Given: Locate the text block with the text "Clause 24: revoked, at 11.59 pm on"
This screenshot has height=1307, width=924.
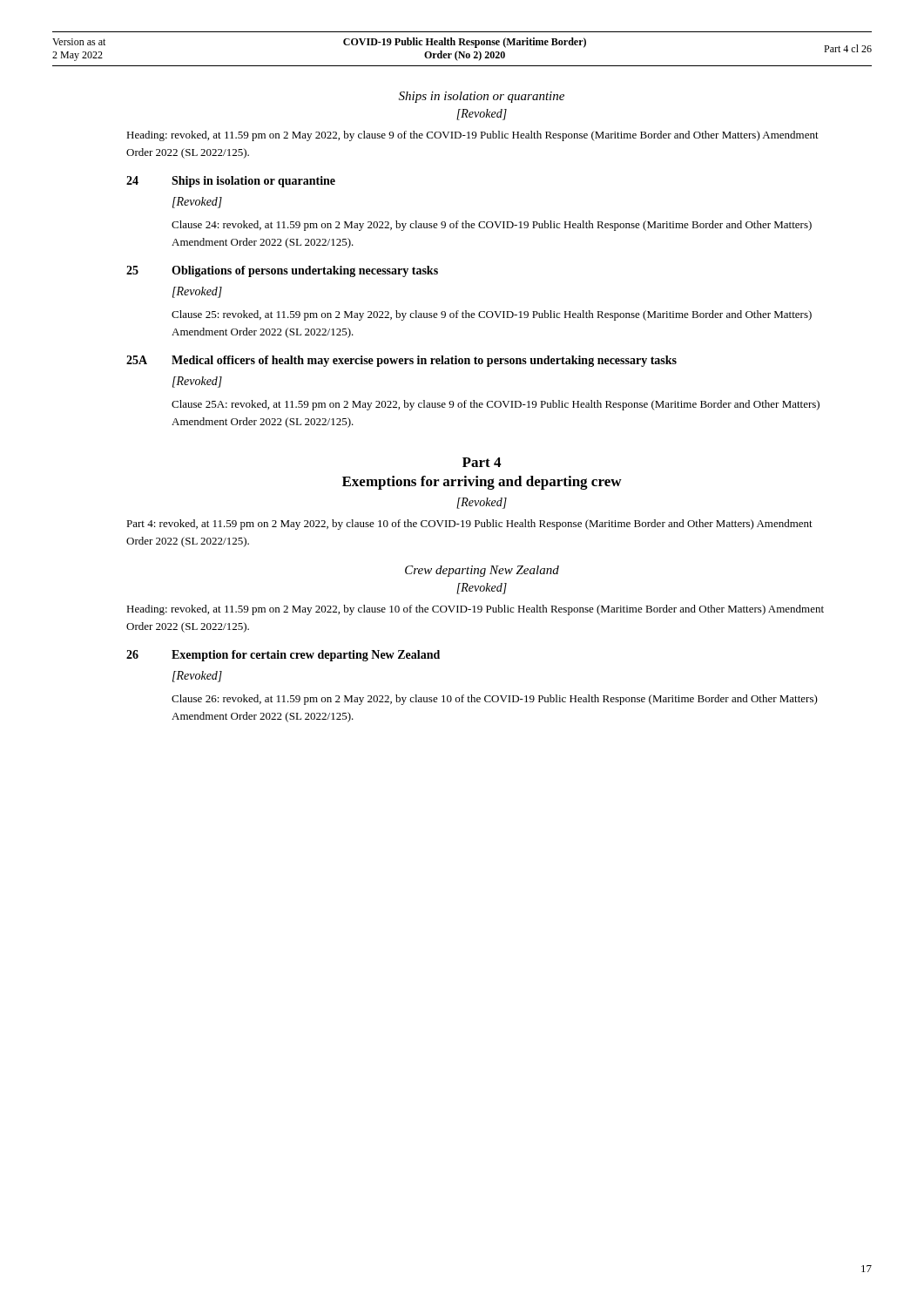Looking at the screenshot, I should pos(492,233).
